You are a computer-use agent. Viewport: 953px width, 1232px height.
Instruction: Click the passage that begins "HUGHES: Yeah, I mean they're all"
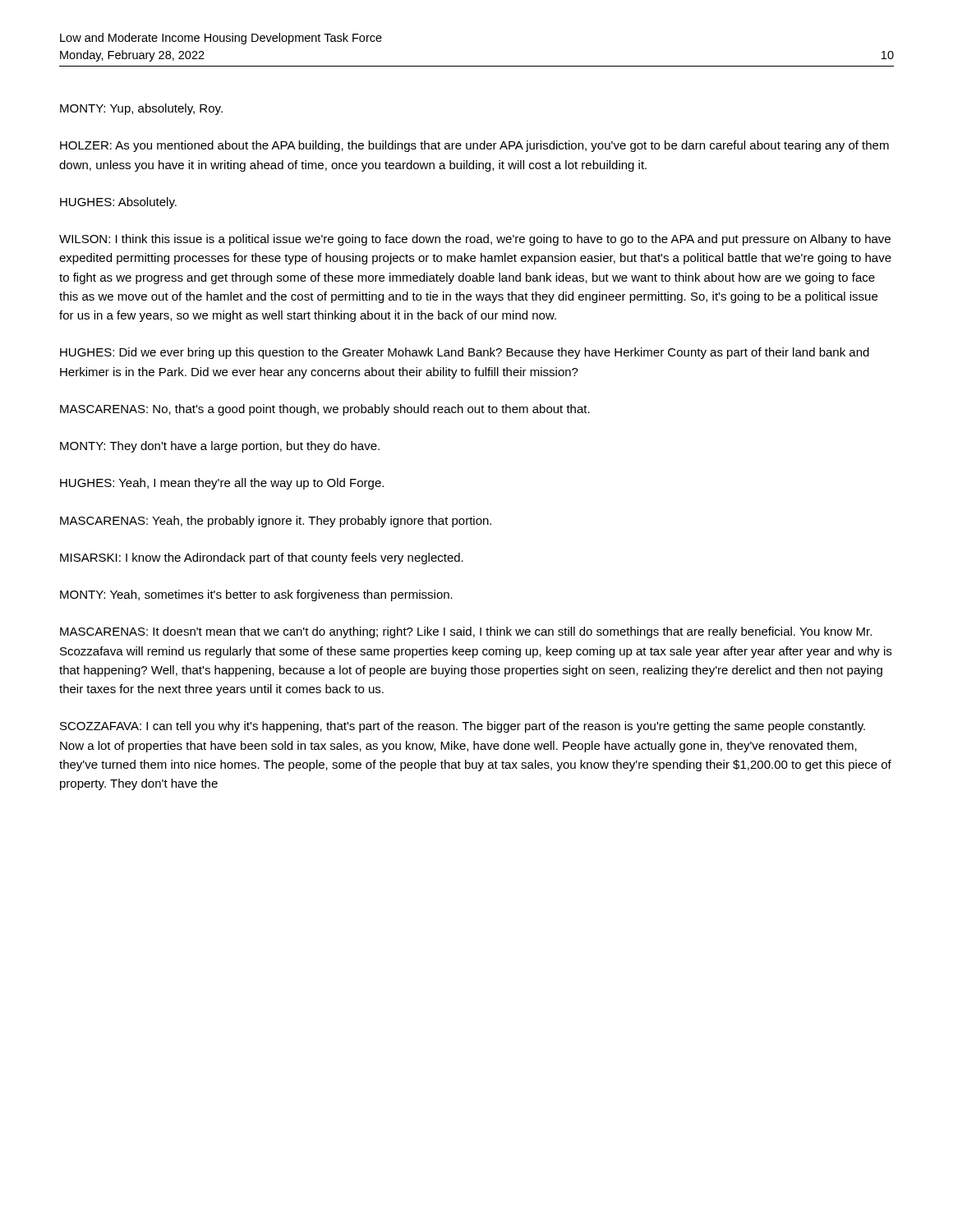click(222, 483)
